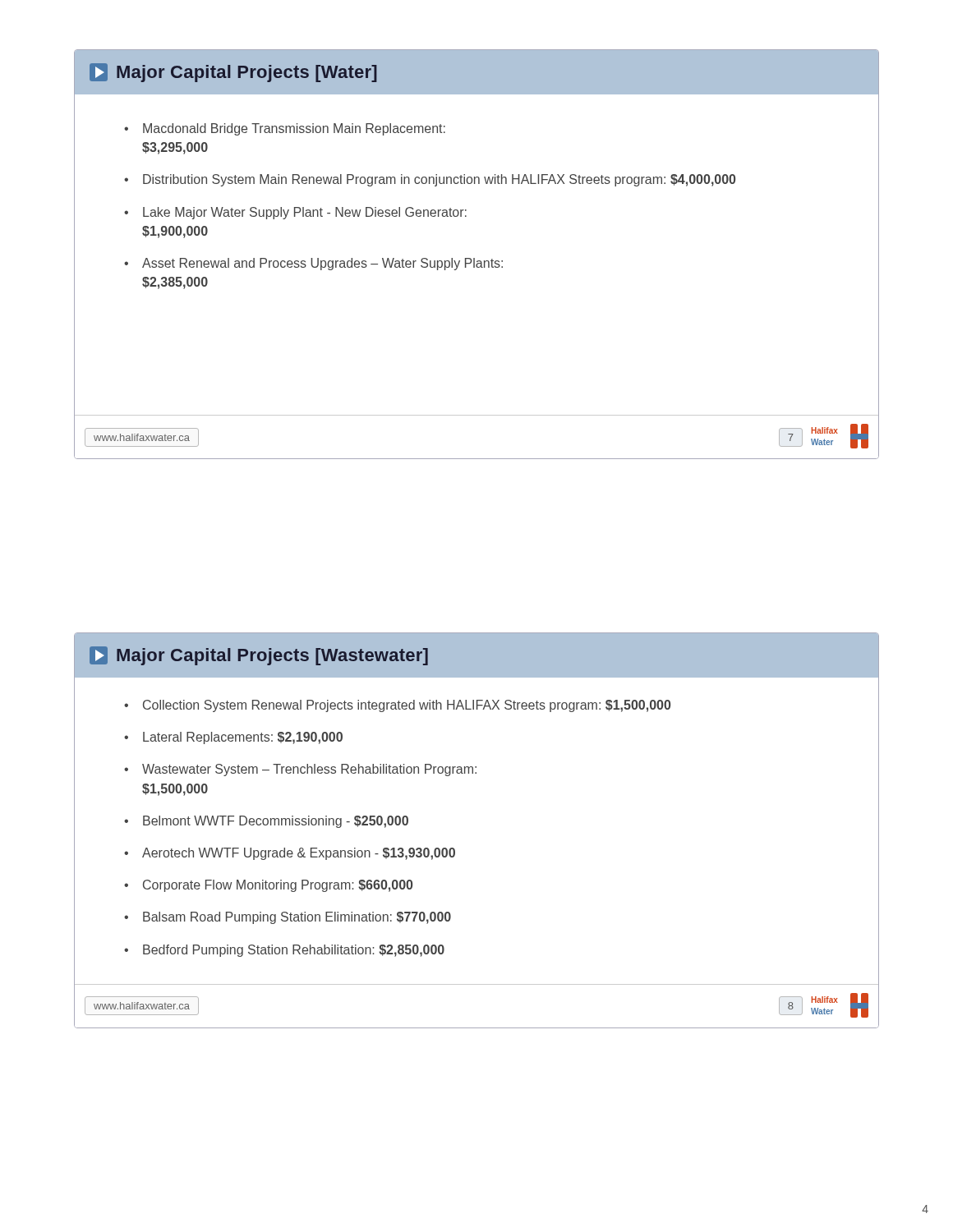Point to "Major Capital Projects [Wastewater]"
953x1232 pixels.
coord(259,655)
